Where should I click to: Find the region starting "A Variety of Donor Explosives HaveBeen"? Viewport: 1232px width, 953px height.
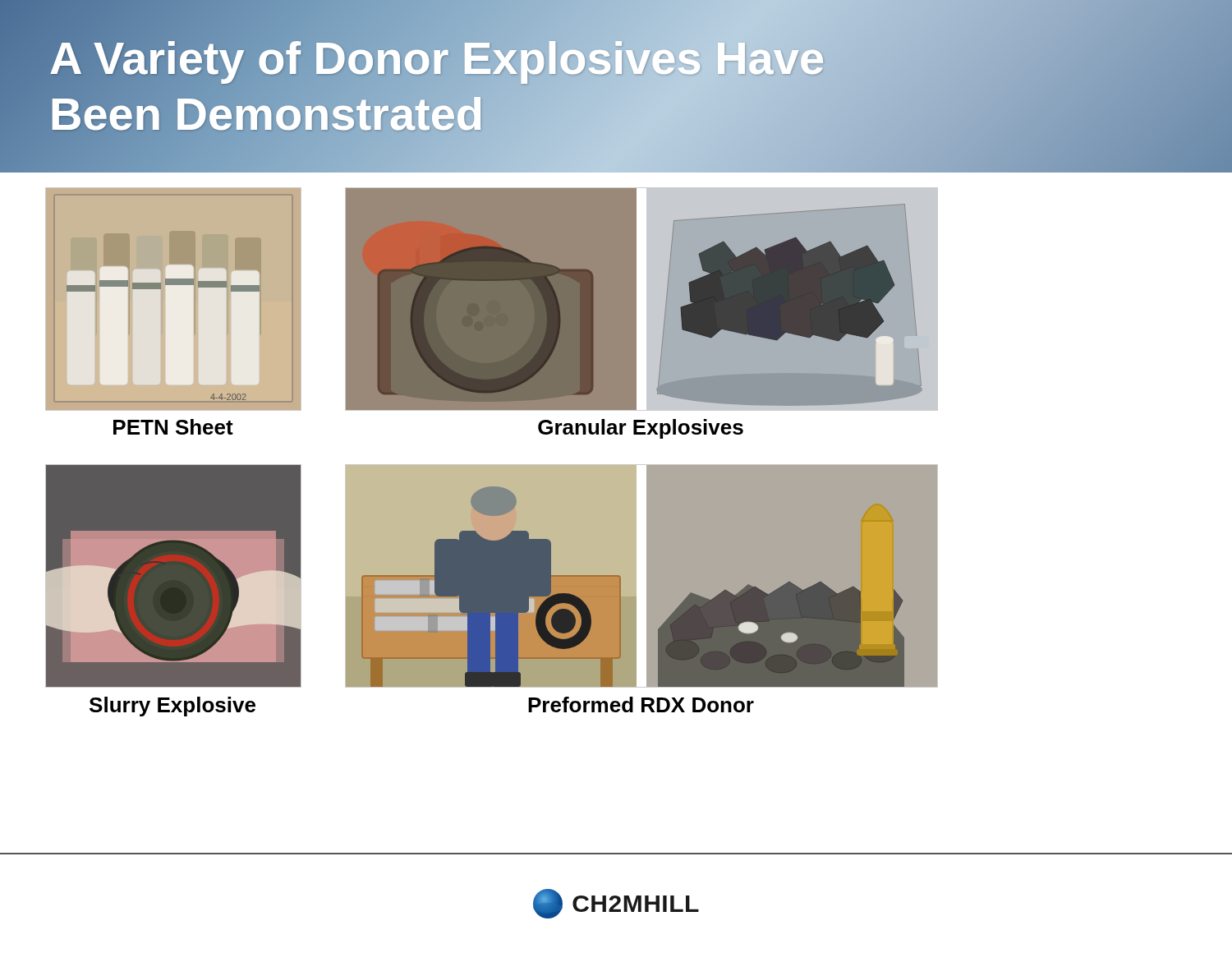point(437,86)
